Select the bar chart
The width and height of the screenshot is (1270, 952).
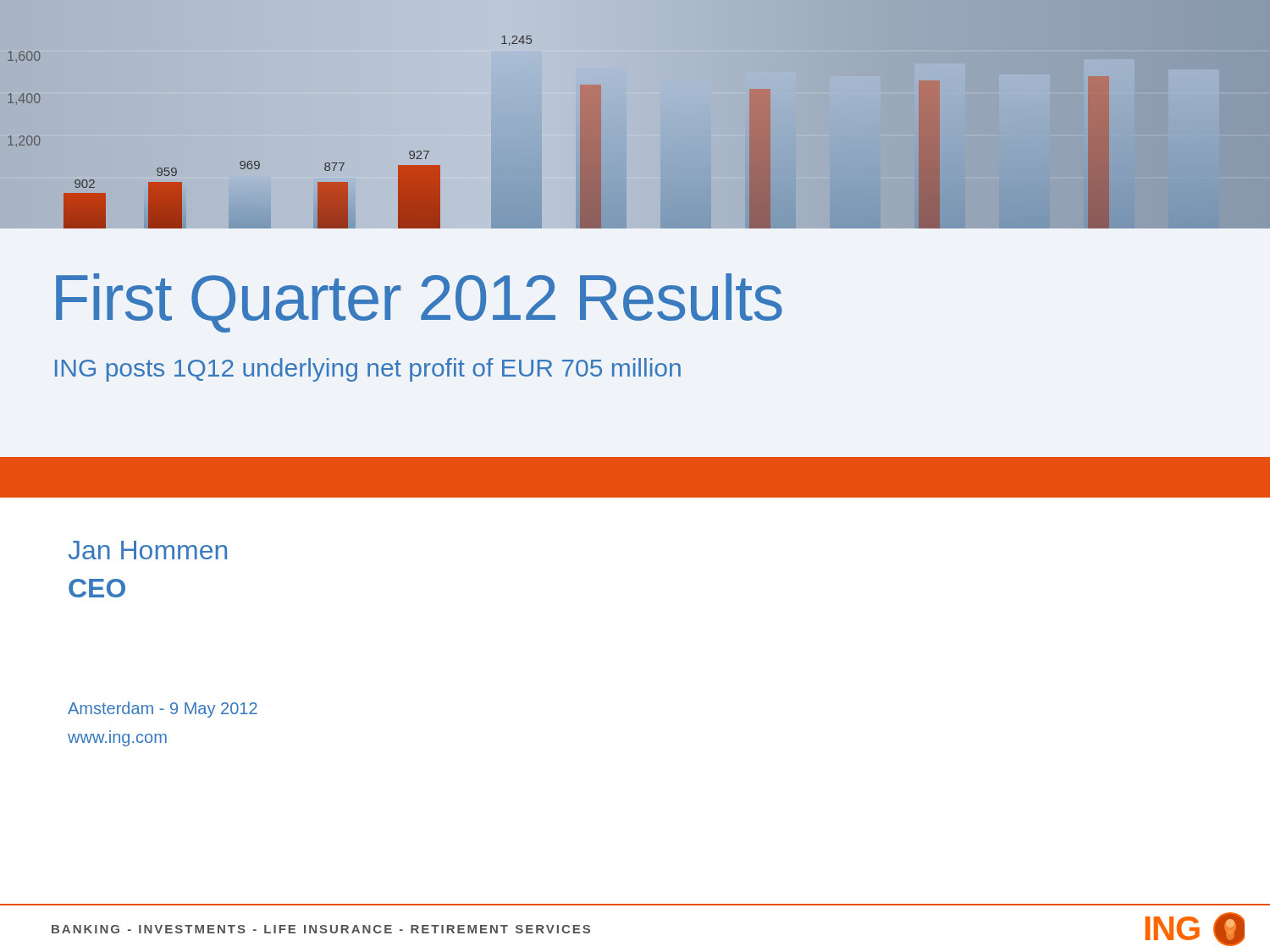pos(635,114)
